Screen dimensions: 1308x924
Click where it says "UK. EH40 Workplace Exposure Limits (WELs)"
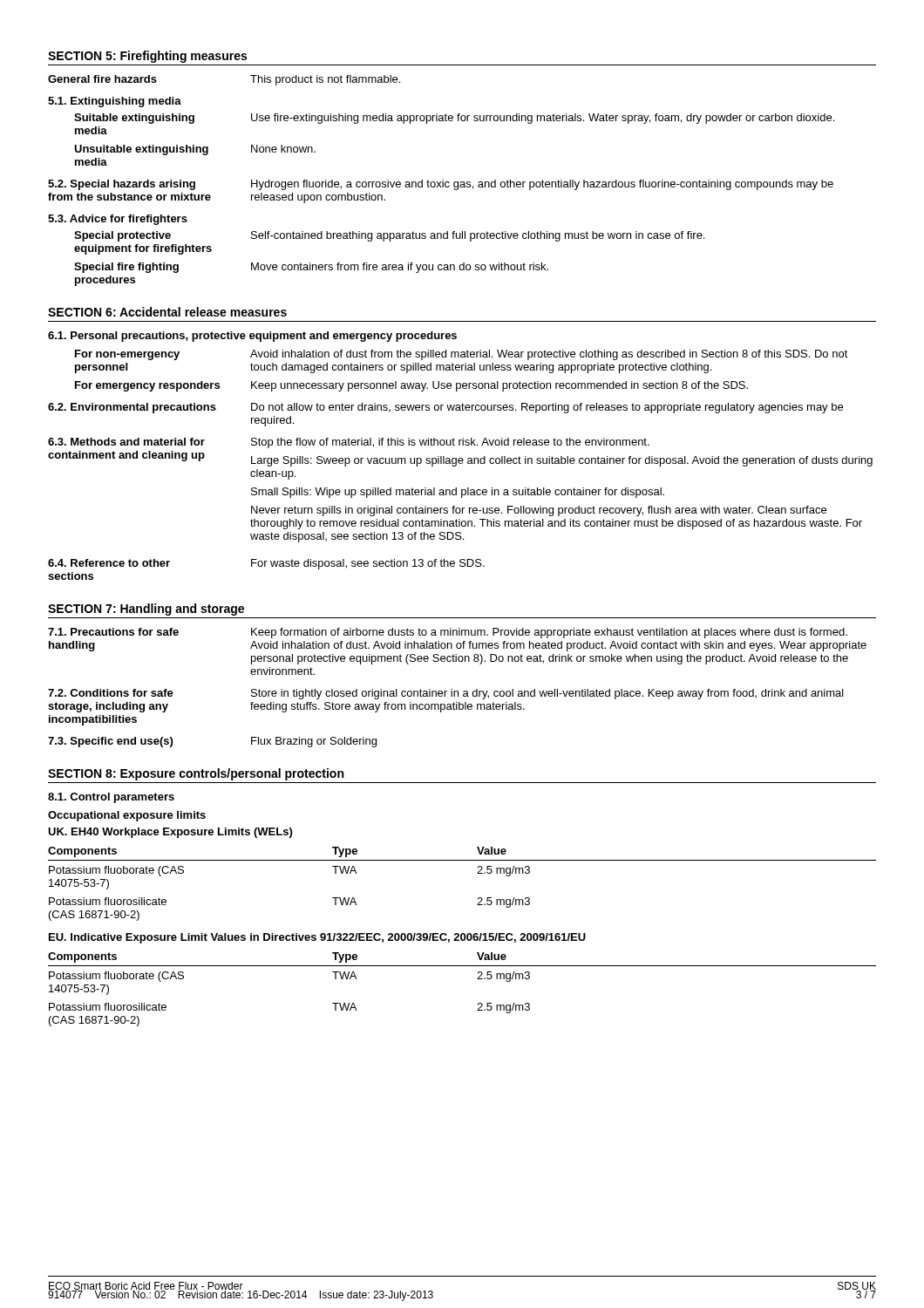(x=170, y=831)
